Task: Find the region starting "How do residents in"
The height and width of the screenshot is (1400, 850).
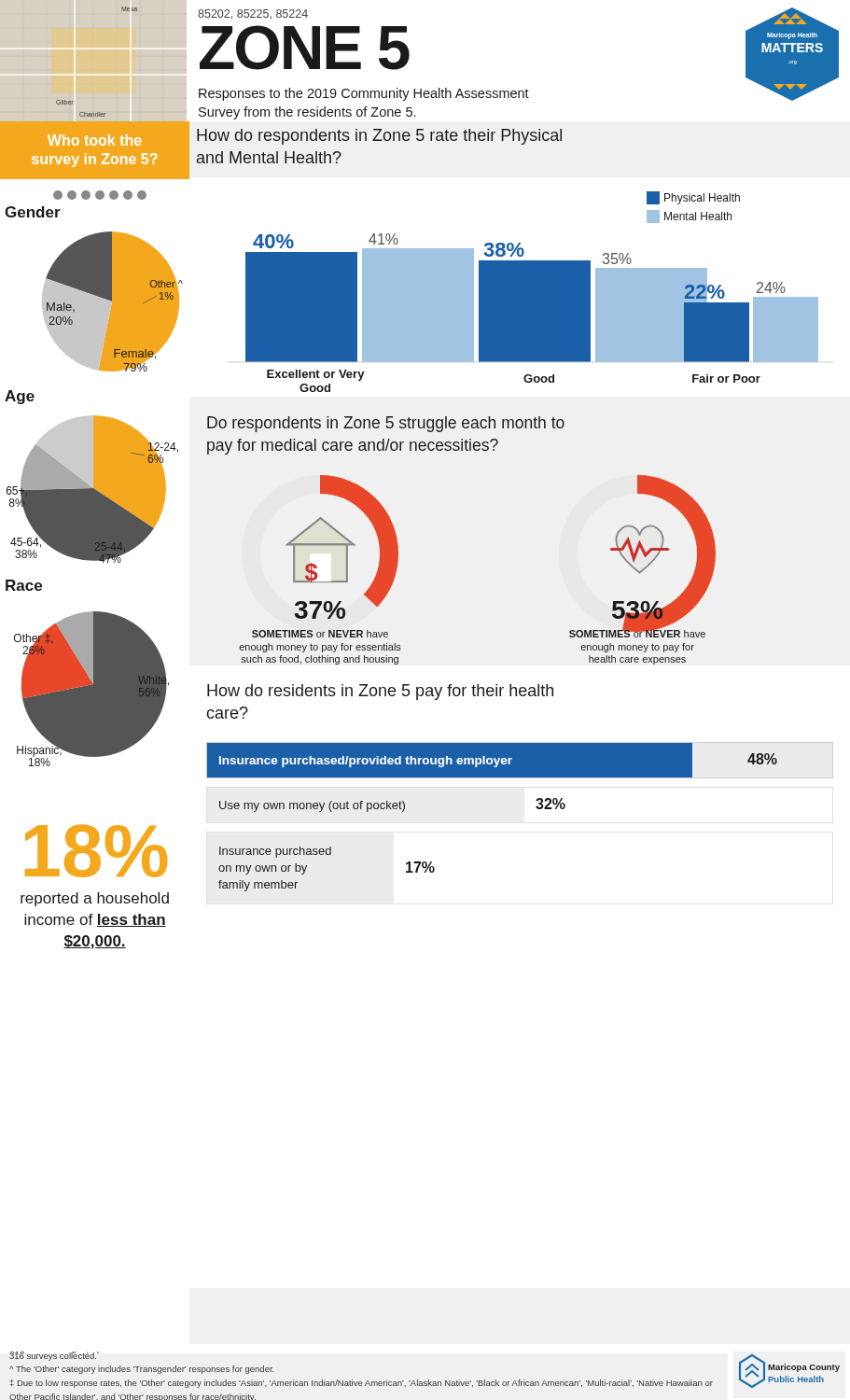Action: click(x=380, y=704)
